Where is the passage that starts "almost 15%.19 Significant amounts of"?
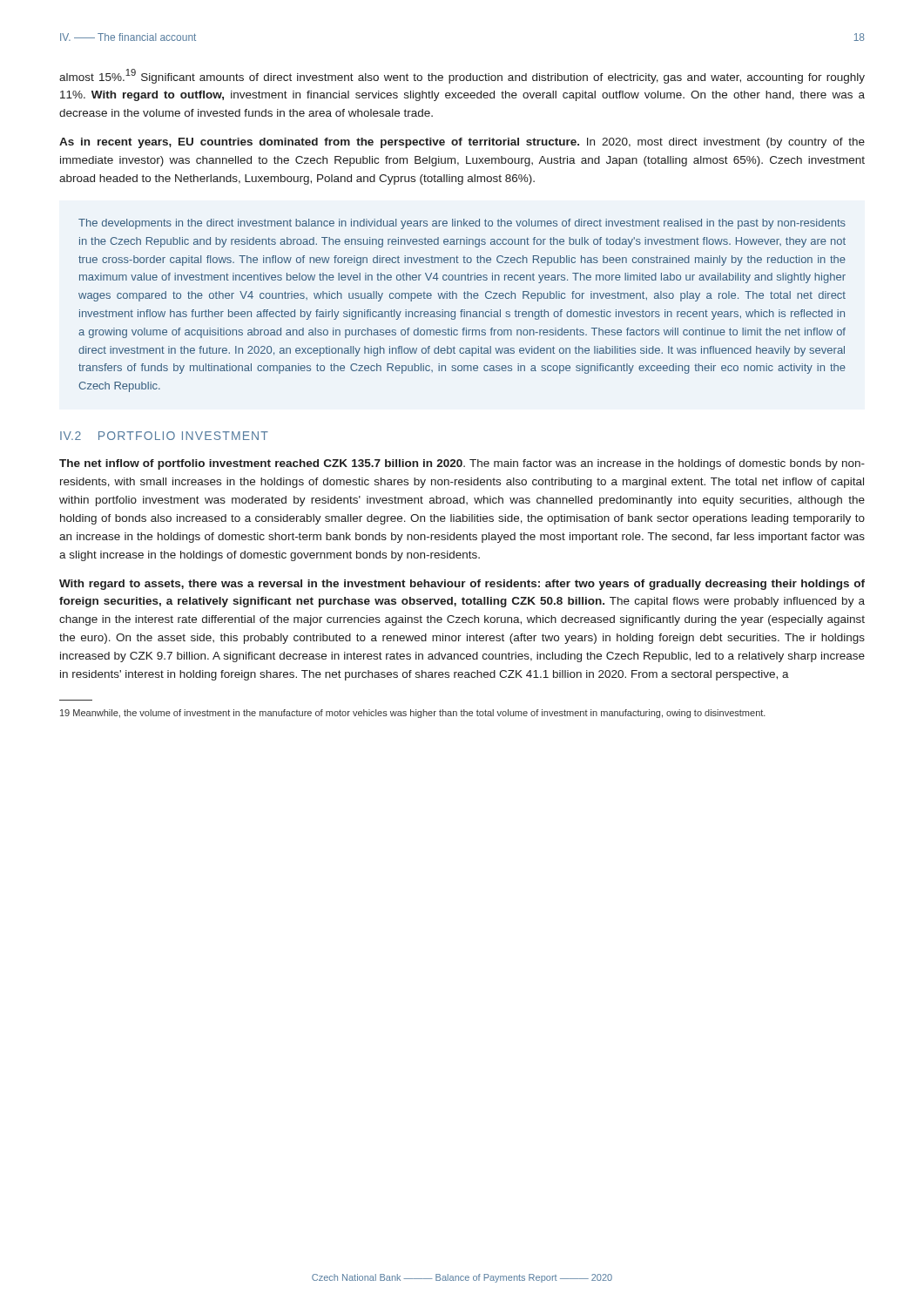The width and height of the screenshot is (924, 1307). pos(462,93)
